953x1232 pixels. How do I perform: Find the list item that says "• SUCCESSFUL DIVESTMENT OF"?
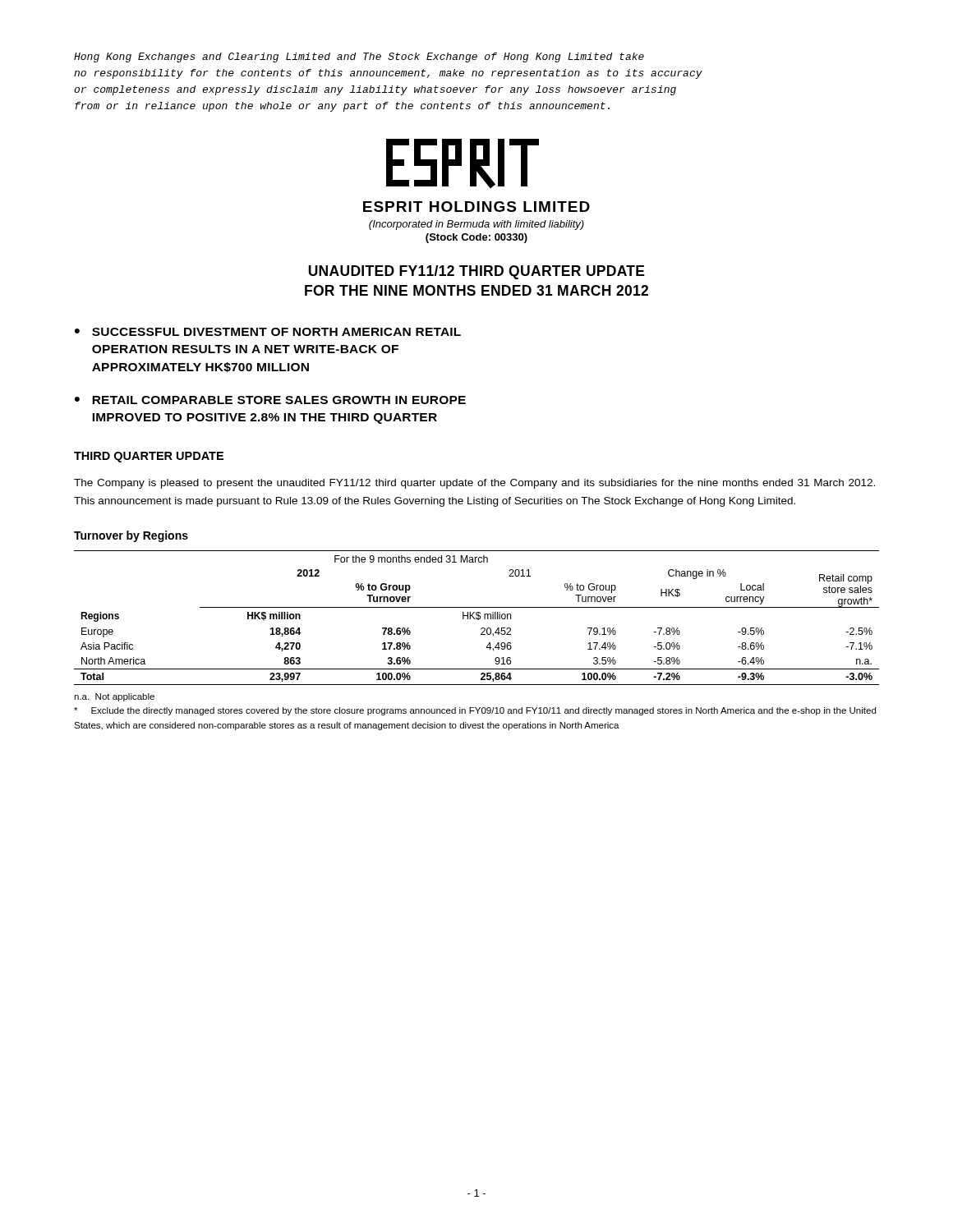[x=268, y=349]
